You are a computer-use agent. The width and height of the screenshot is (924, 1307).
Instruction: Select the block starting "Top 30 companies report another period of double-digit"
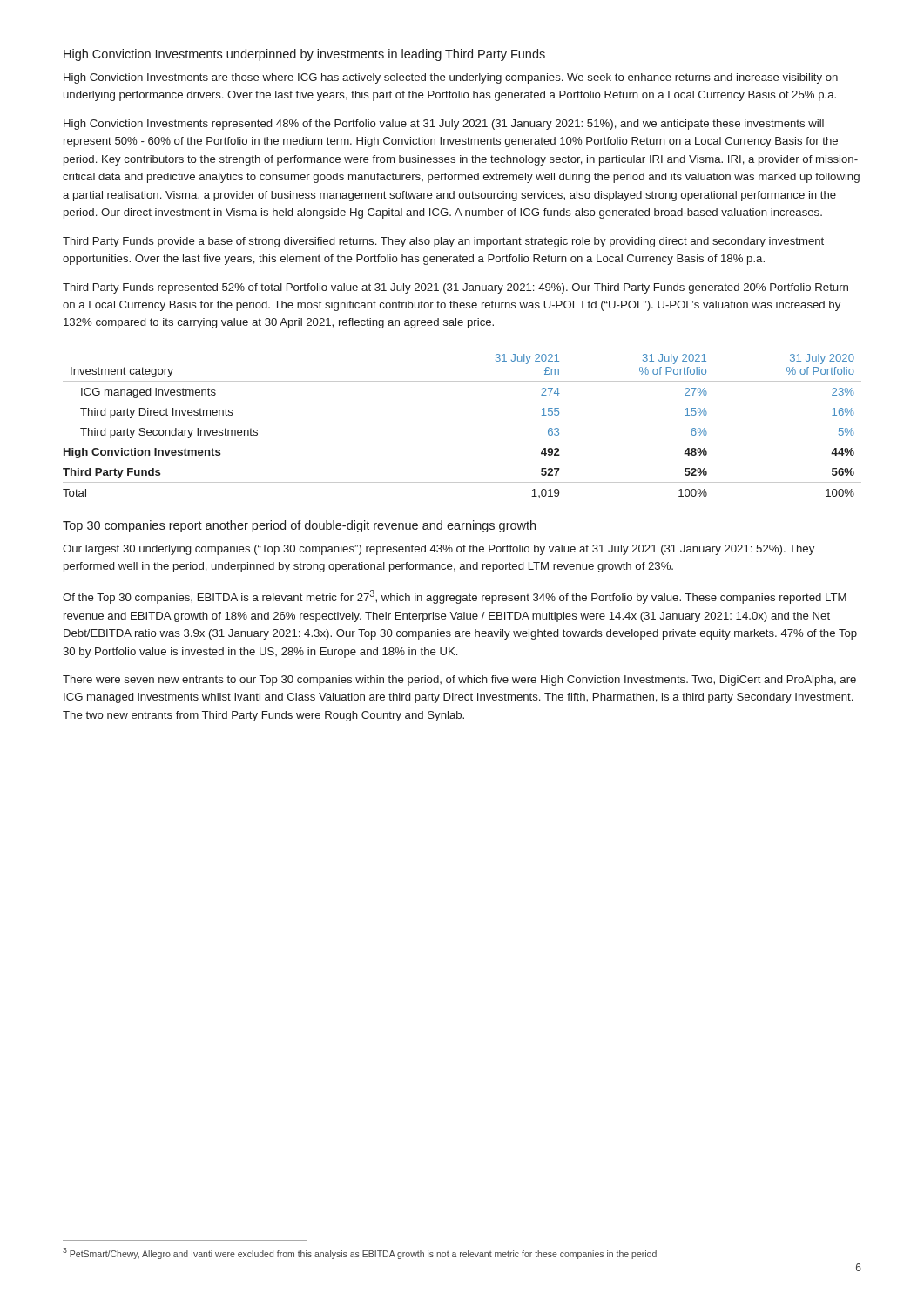coord(300,525)
